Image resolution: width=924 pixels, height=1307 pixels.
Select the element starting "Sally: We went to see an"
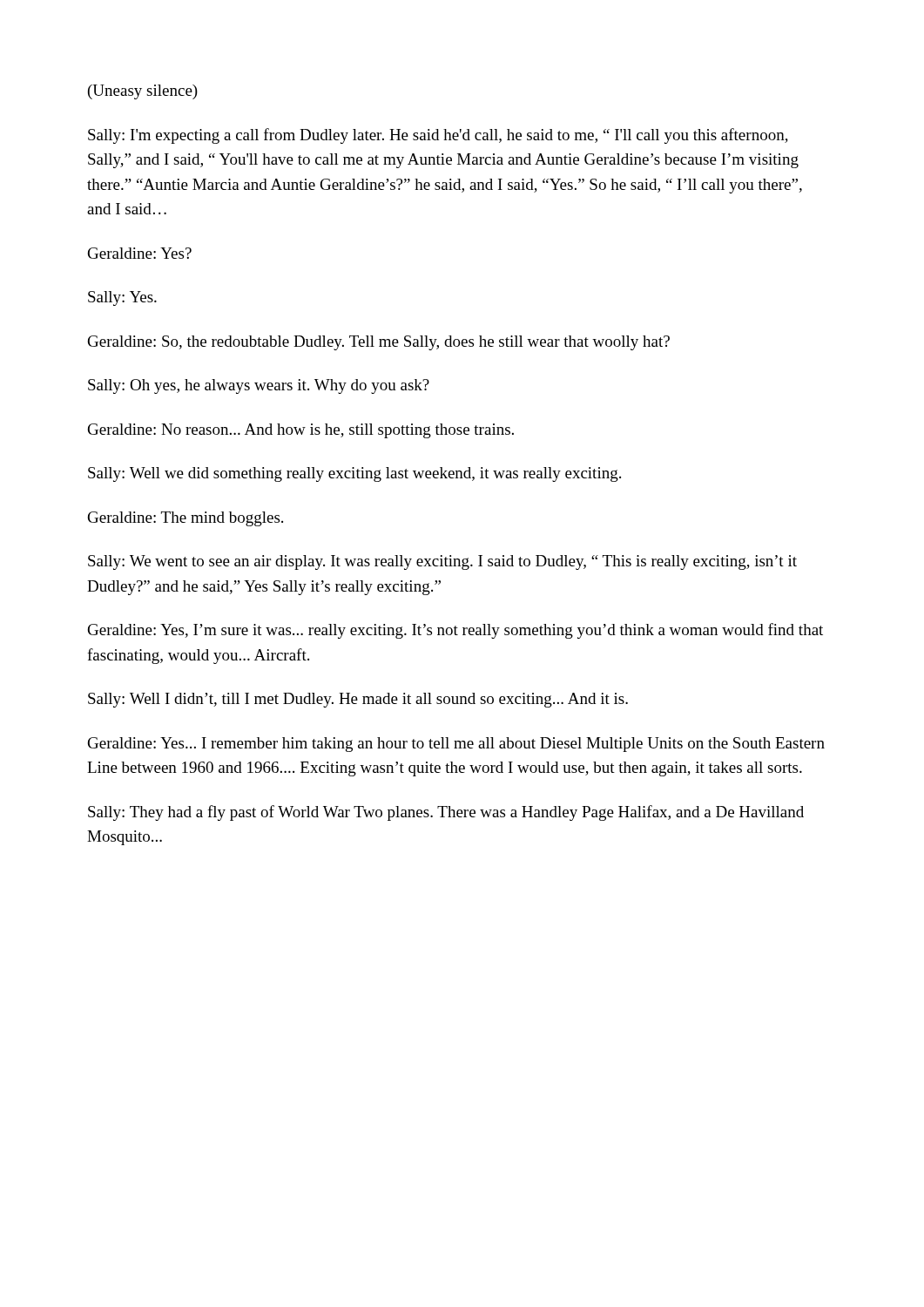pyautogui.click(x=442, y=573)
